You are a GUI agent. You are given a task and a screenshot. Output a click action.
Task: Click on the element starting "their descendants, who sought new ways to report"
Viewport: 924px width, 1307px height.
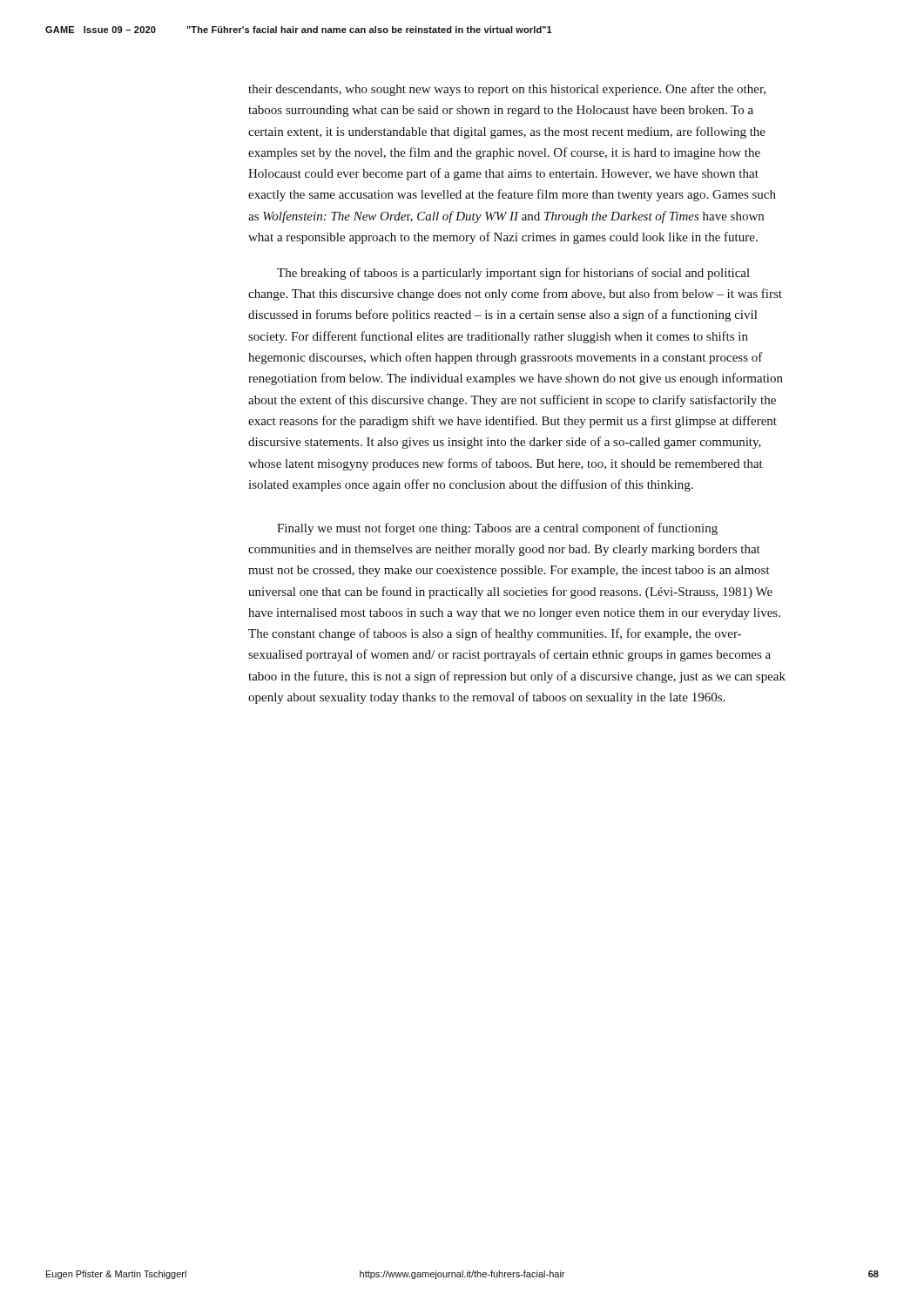518,163
